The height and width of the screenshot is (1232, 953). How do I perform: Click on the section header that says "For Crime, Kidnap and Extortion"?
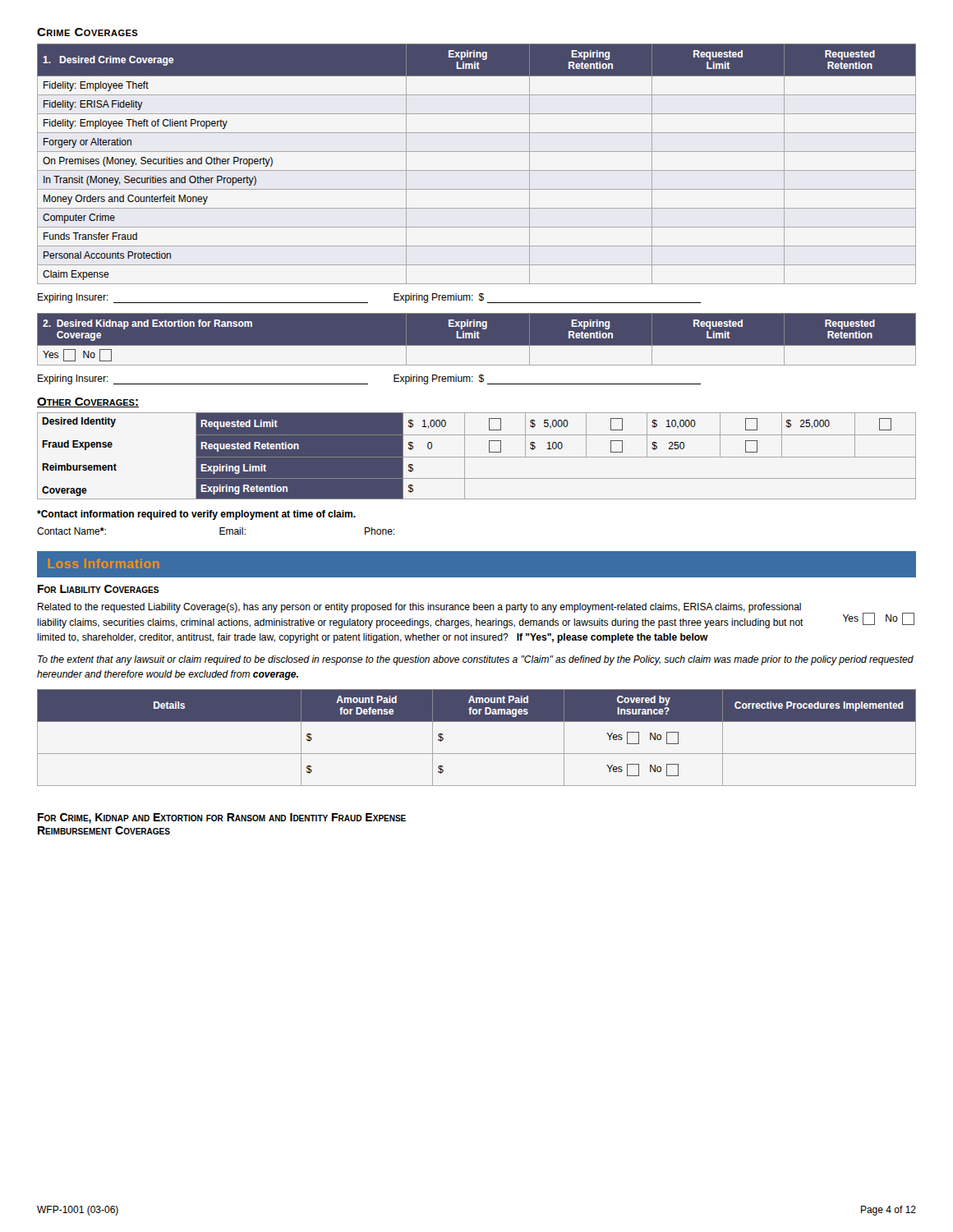[x=222, y=824]
